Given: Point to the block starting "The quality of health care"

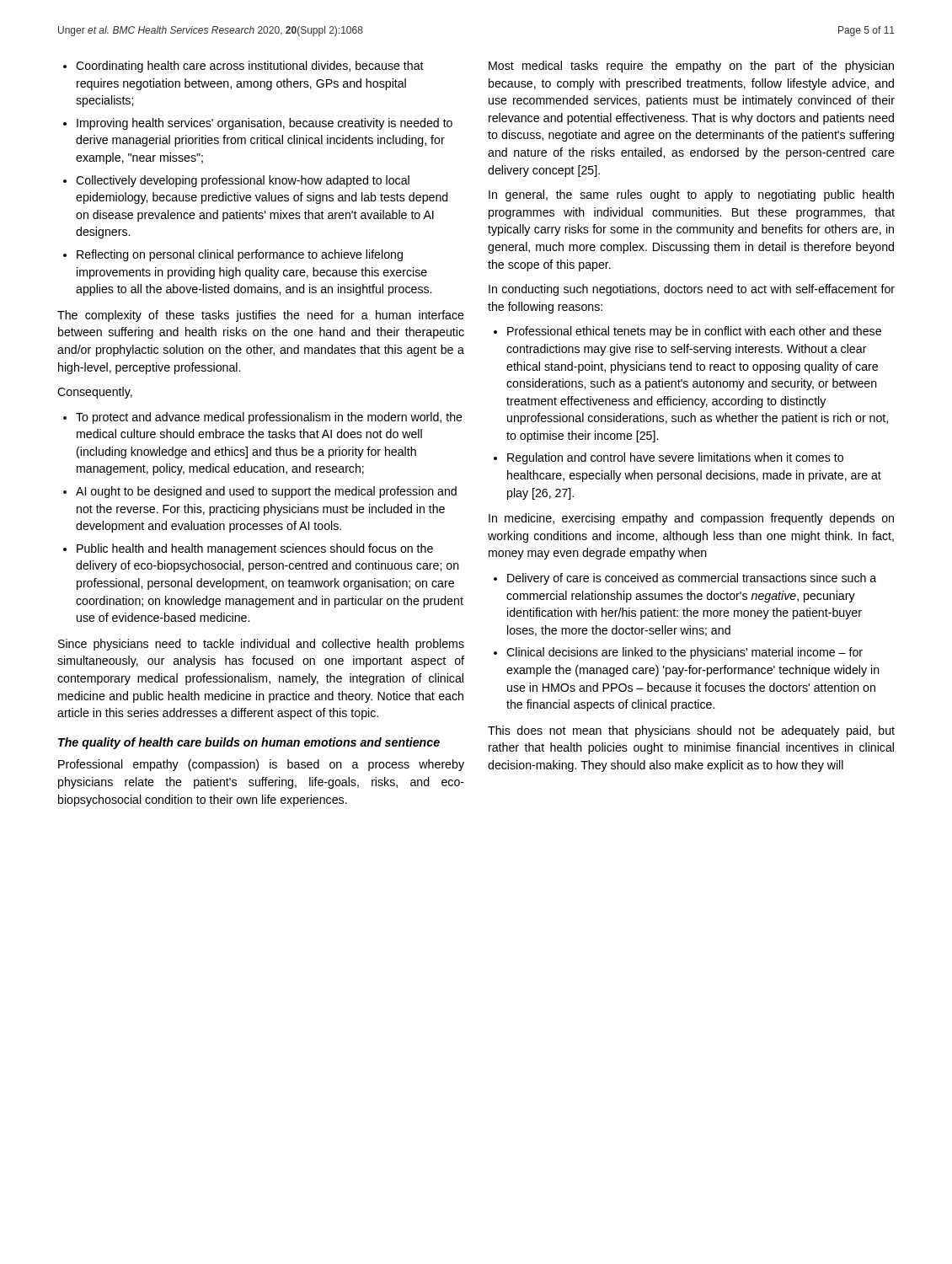Looking at the screenshot, I should point(249,742).
